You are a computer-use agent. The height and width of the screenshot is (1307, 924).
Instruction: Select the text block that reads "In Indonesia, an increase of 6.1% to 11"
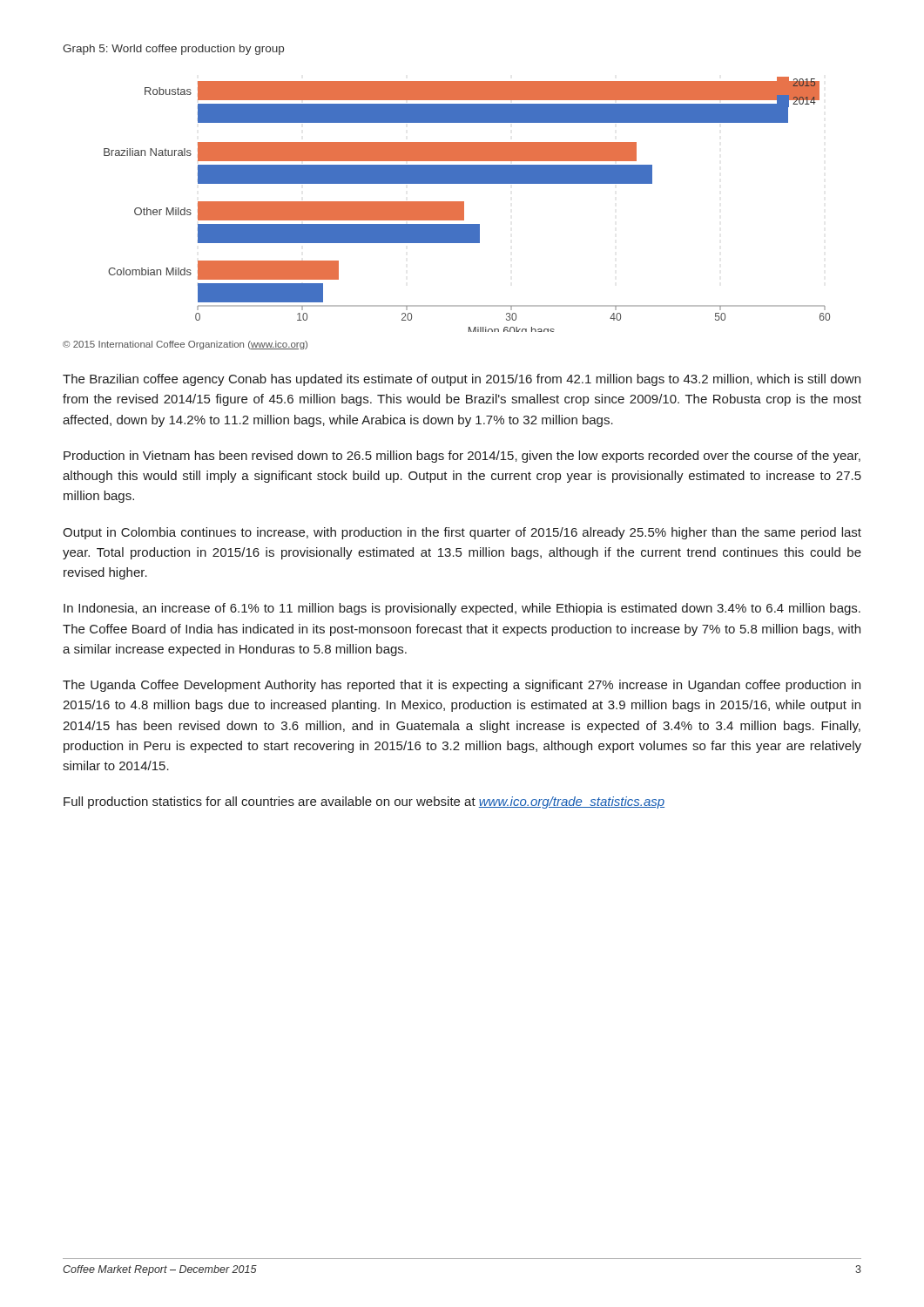tap(462, 628)
